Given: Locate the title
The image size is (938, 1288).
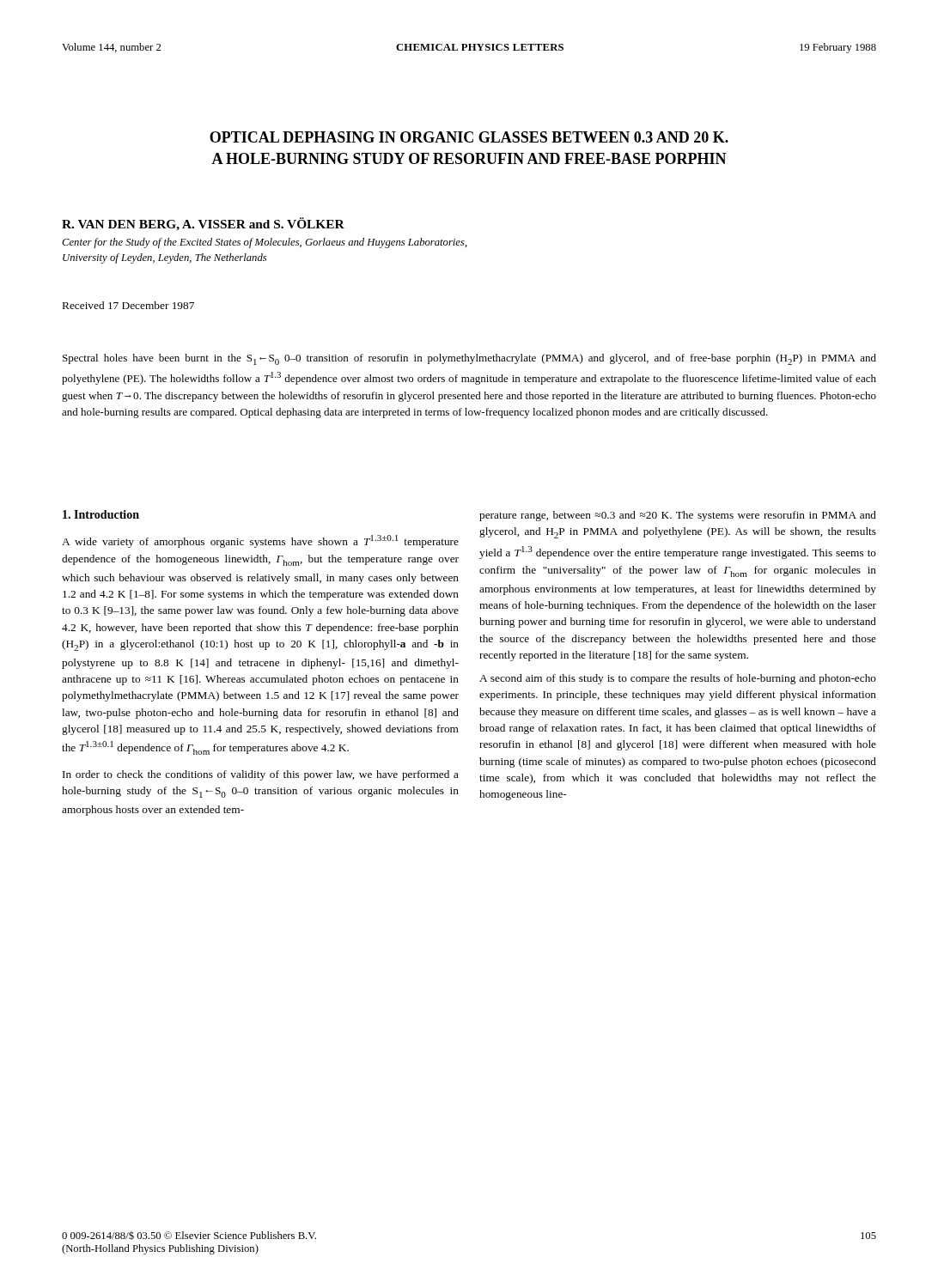Looking at the screenshot, I should tap(469, 149).
